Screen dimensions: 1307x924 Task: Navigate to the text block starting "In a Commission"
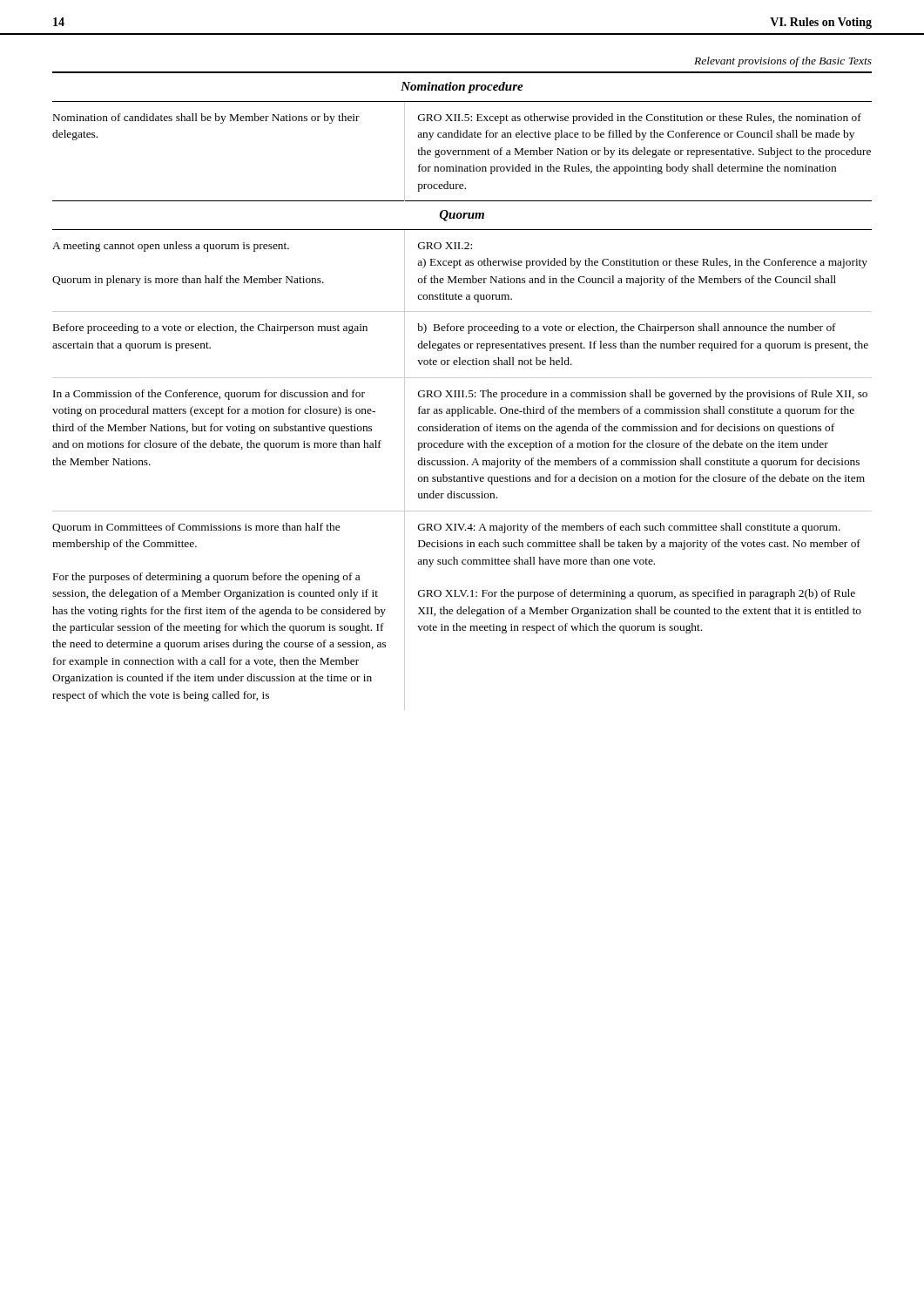point(217,427)
